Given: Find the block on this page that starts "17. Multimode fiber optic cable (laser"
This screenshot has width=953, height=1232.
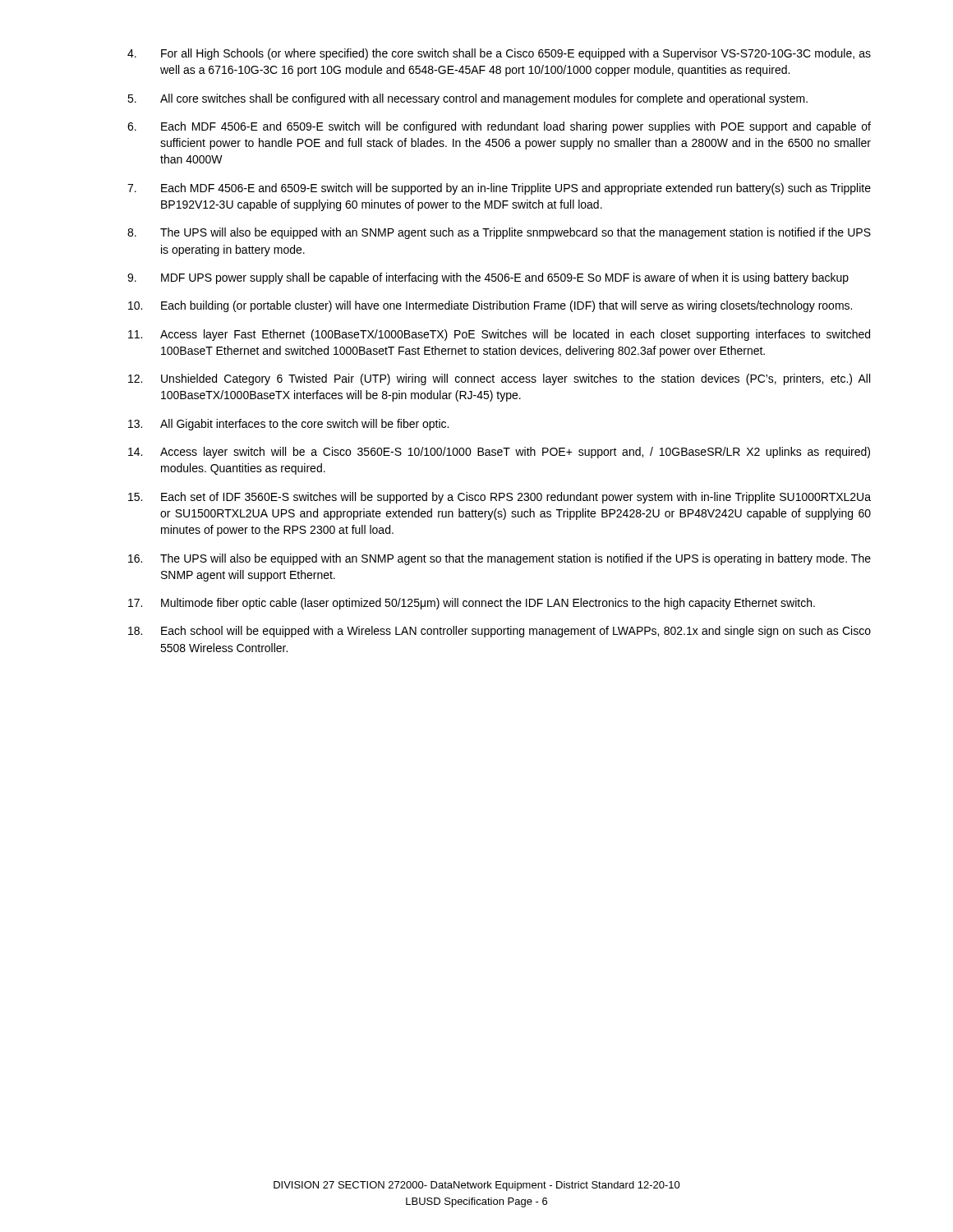Looking at the screenshot, I should (499, 603).
